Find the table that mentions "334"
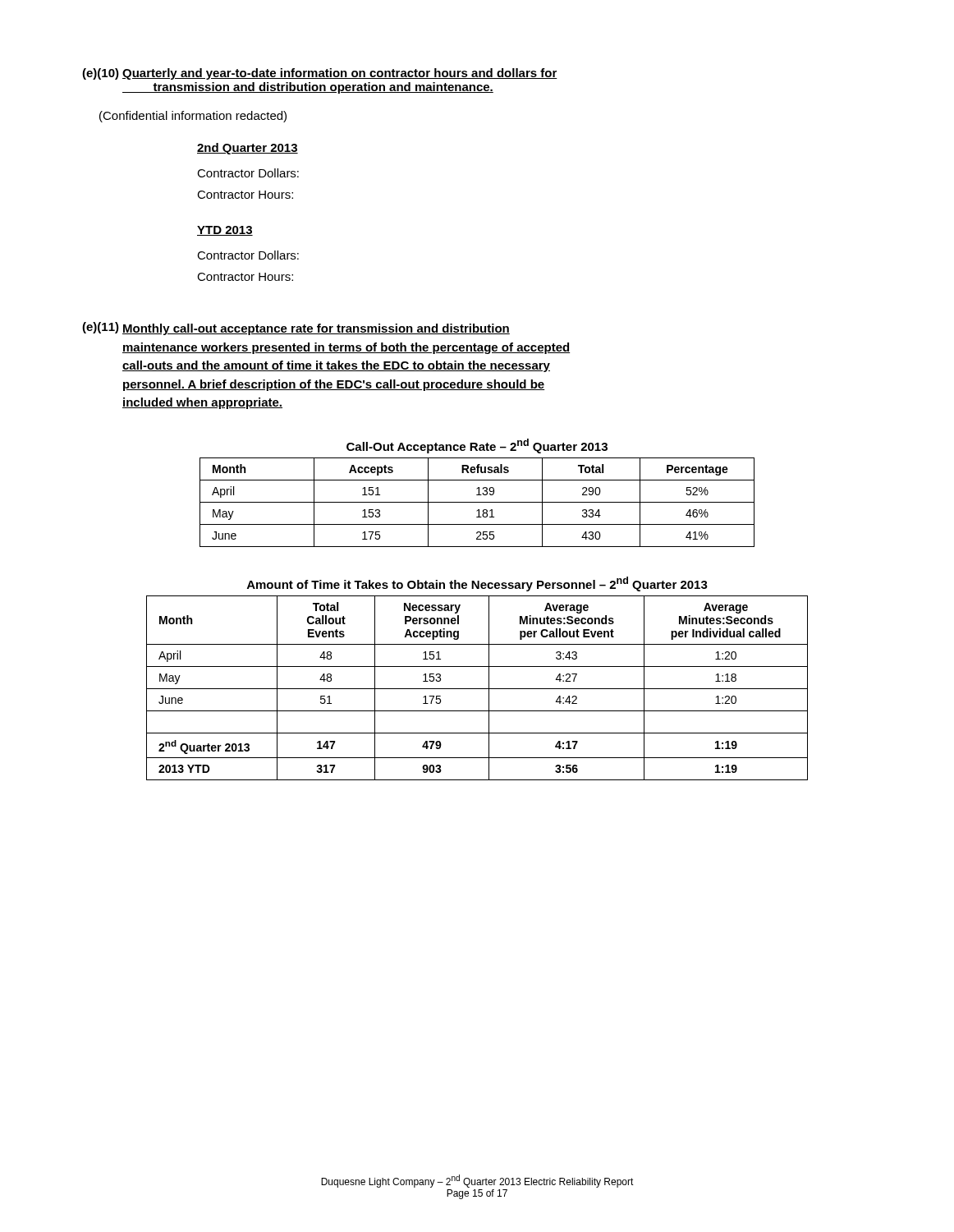The width and height of the screenshot is (954, 1232). coord(477,502)
